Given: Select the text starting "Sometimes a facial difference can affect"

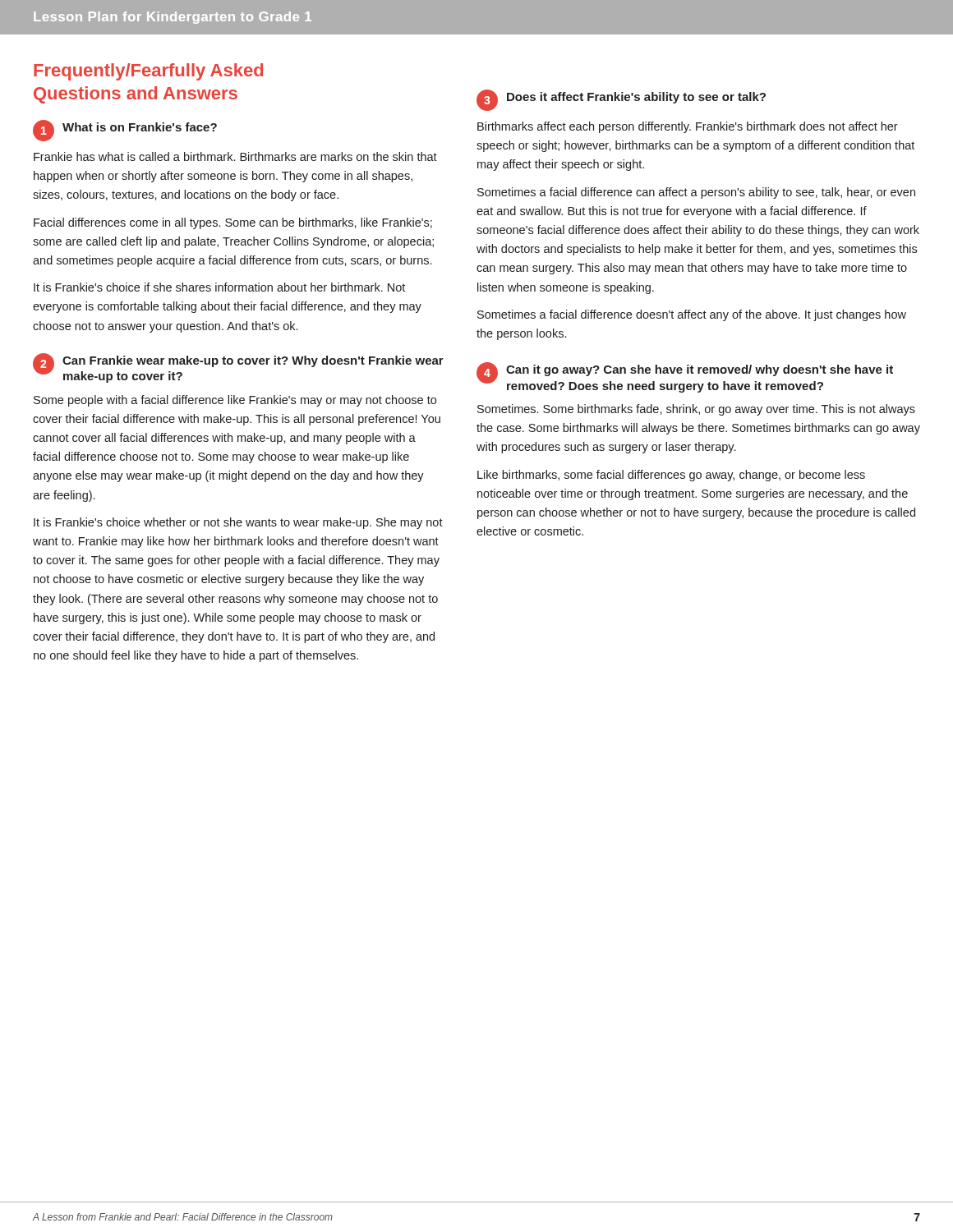Looking at the screenshot, I should point(698,239).
